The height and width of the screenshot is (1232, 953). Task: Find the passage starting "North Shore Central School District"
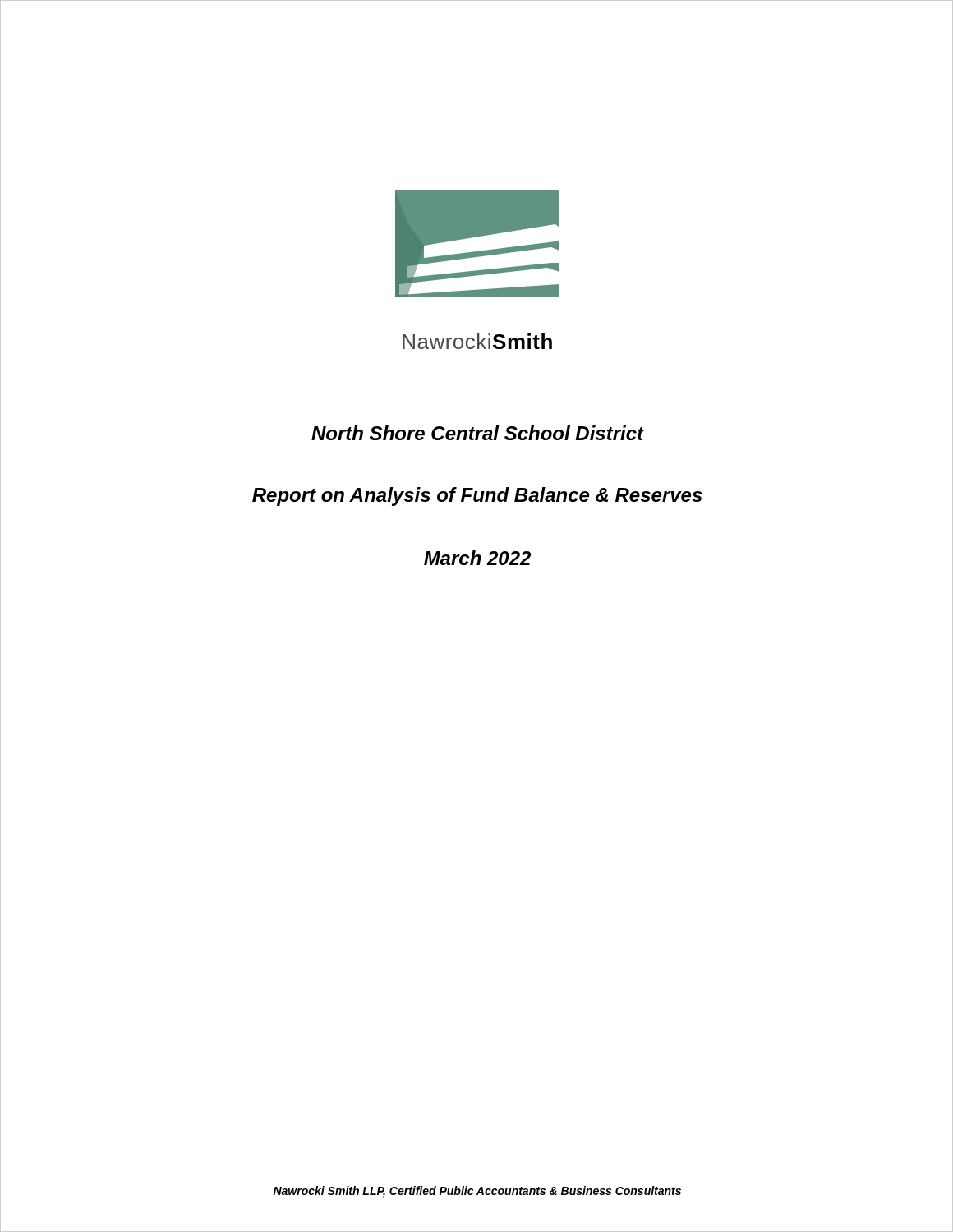477,434
